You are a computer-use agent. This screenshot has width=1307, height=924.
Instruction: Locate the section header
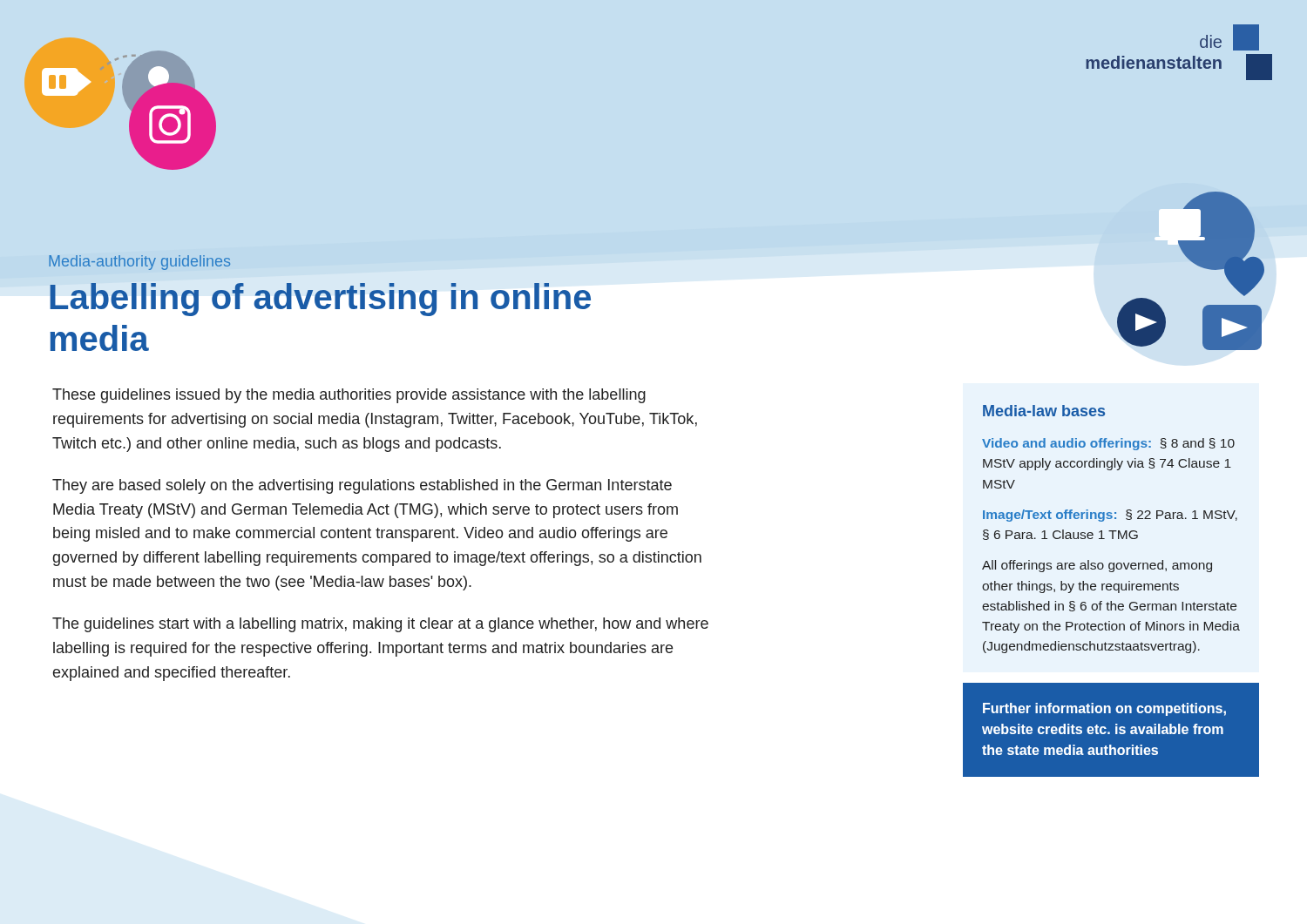click(1044, 411)
